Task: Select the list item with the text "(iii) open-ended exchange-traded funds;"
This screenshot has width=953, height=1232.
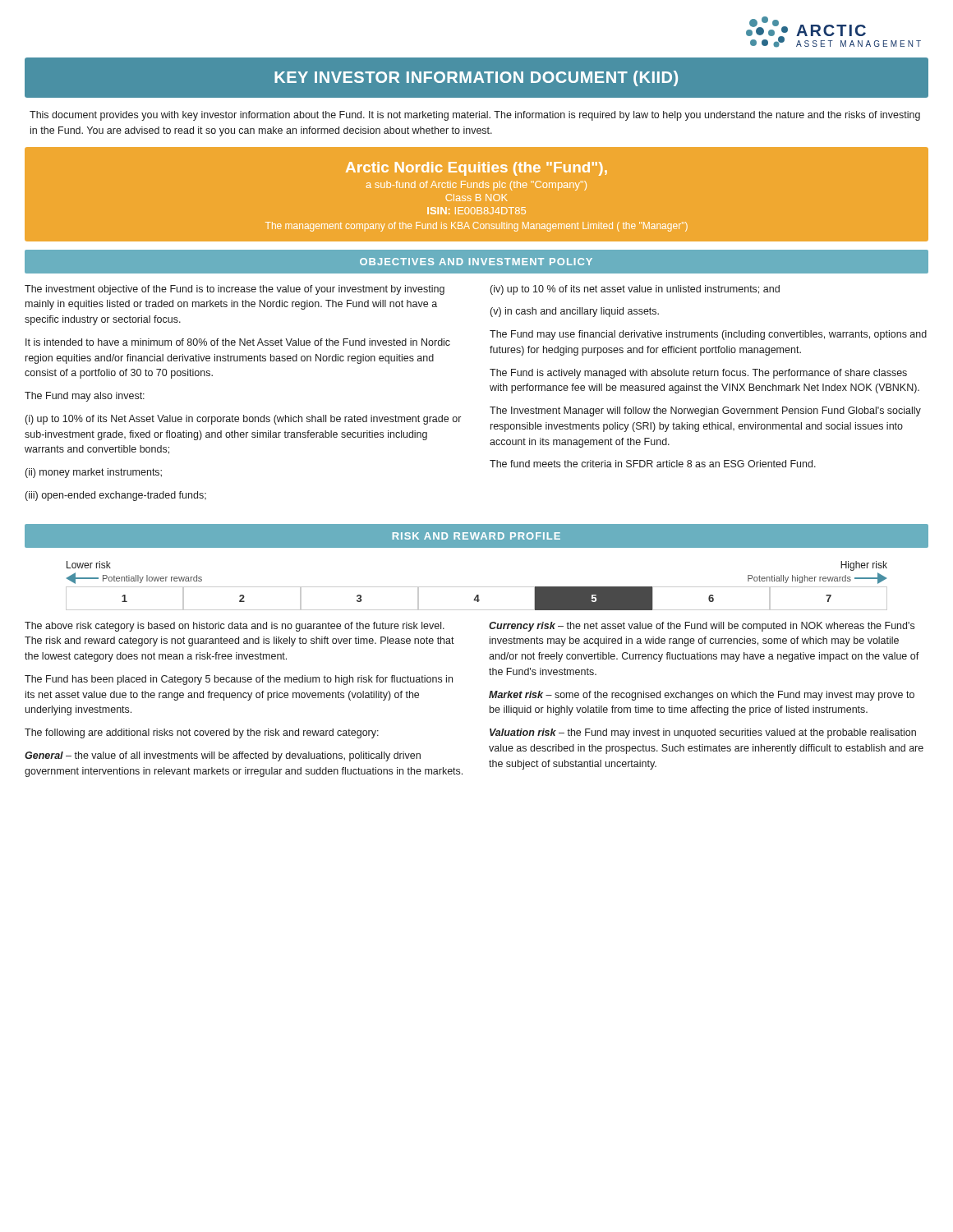Action: click(116, 496)
